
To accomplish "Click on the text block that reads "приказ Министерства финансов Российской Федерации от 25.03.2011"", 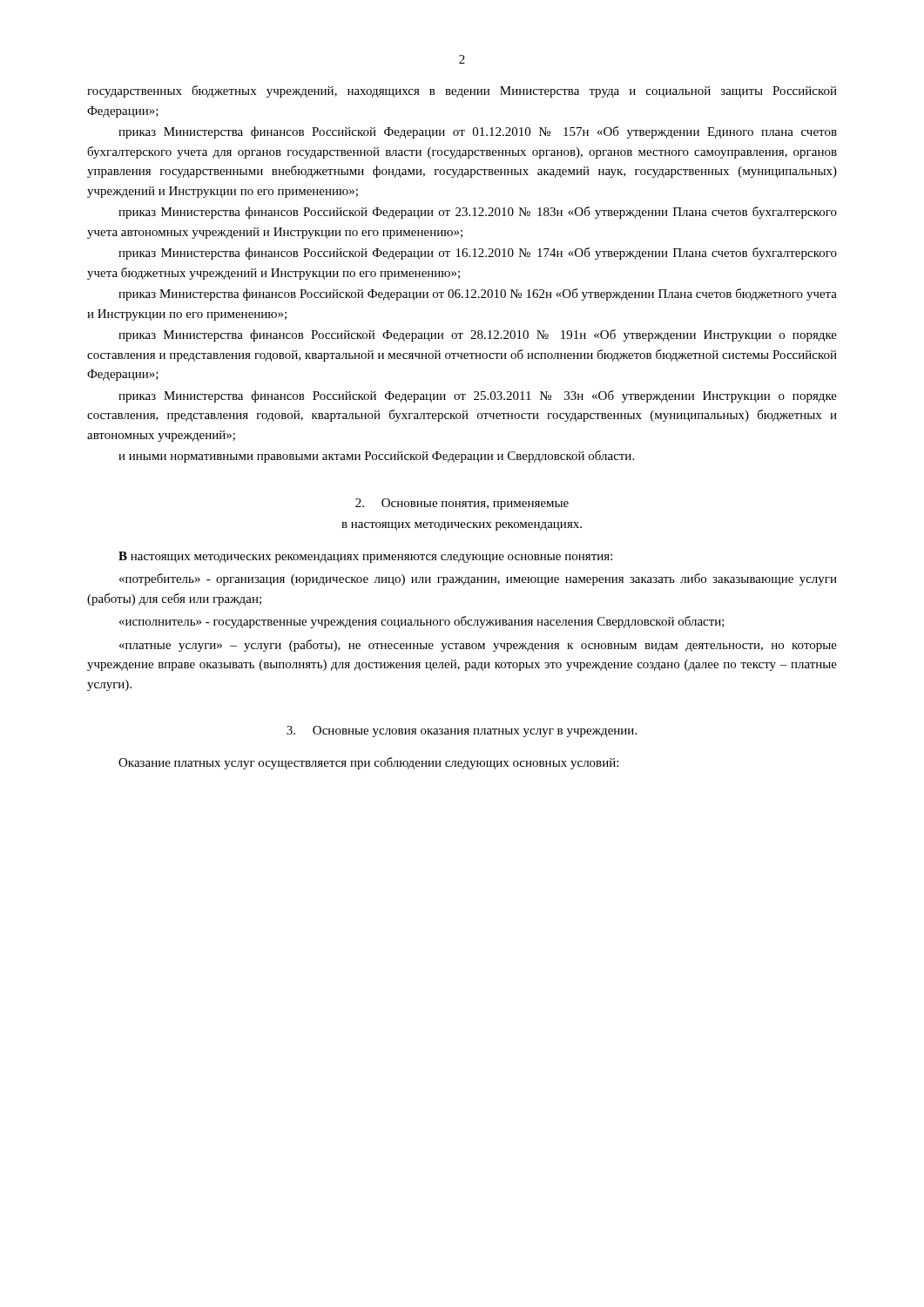I will tap(462, 415).
